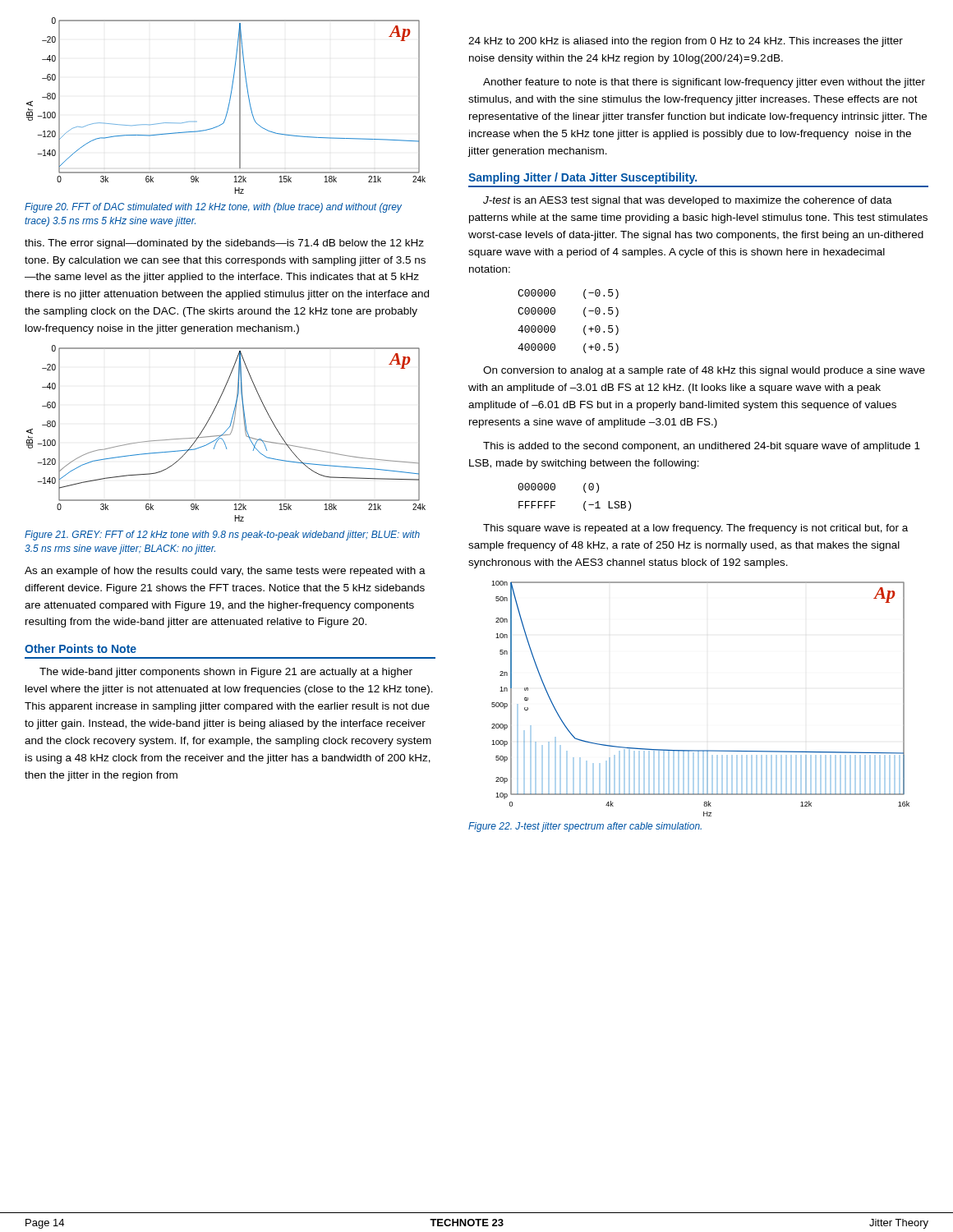The width and height of the screenshot is (953, 1232).
Task: Find the block on this page that starts "As an example of how the results"
Action: tap(225, 596)
